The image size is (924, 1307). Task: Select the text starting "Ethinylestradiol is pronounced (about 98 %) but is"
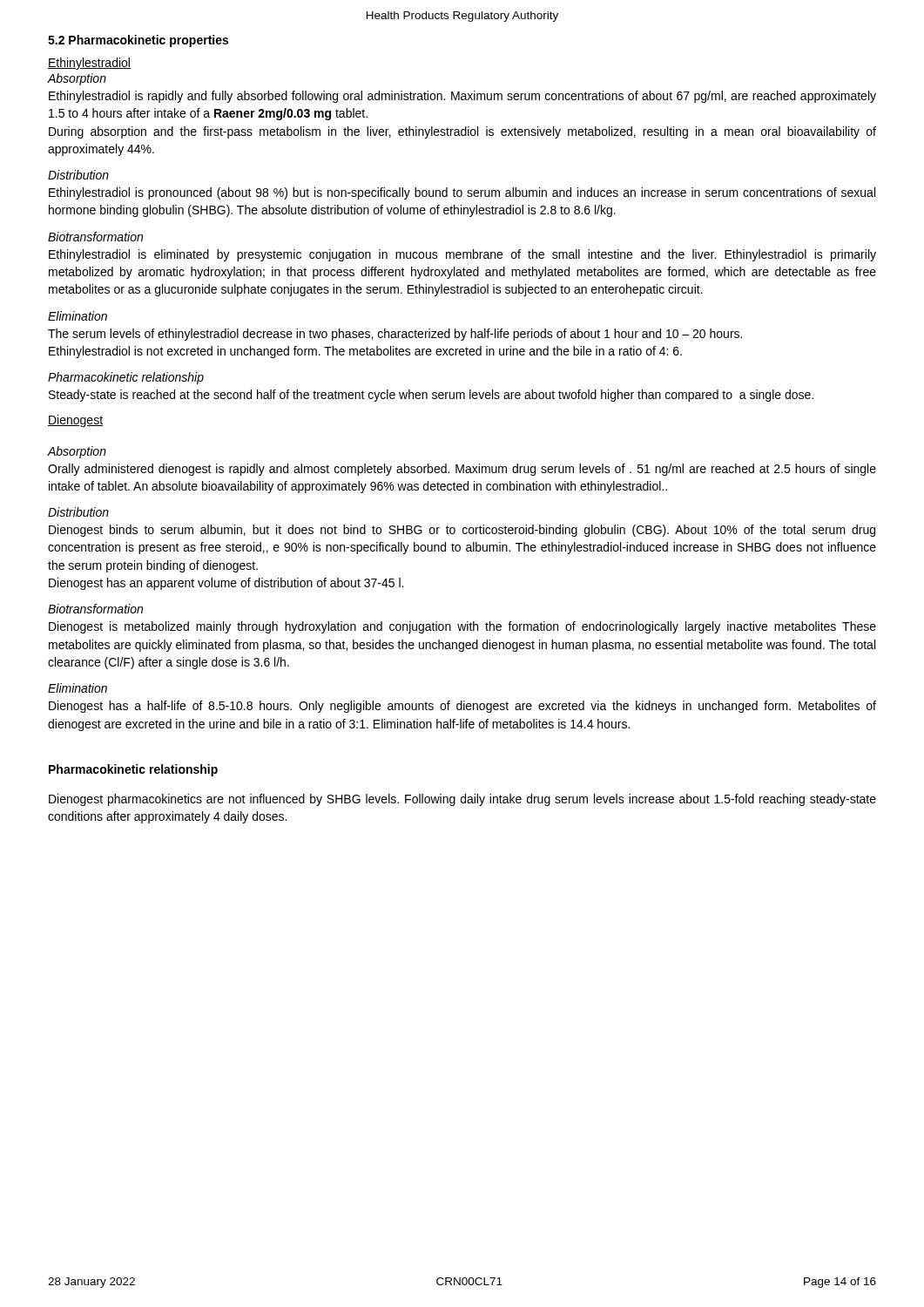462,202
